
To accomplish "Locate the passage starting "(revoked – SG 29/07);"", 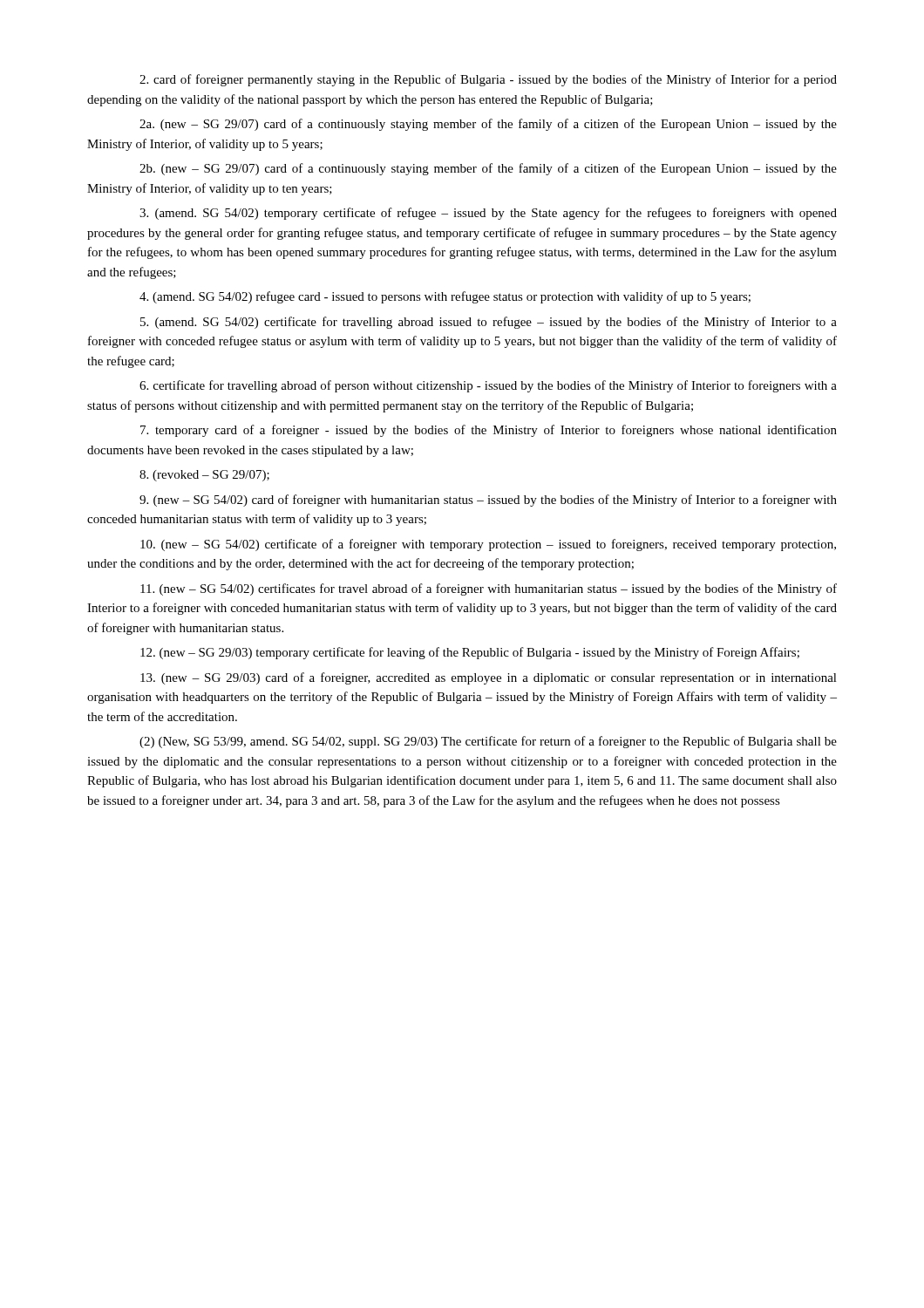I will point(204,476).
